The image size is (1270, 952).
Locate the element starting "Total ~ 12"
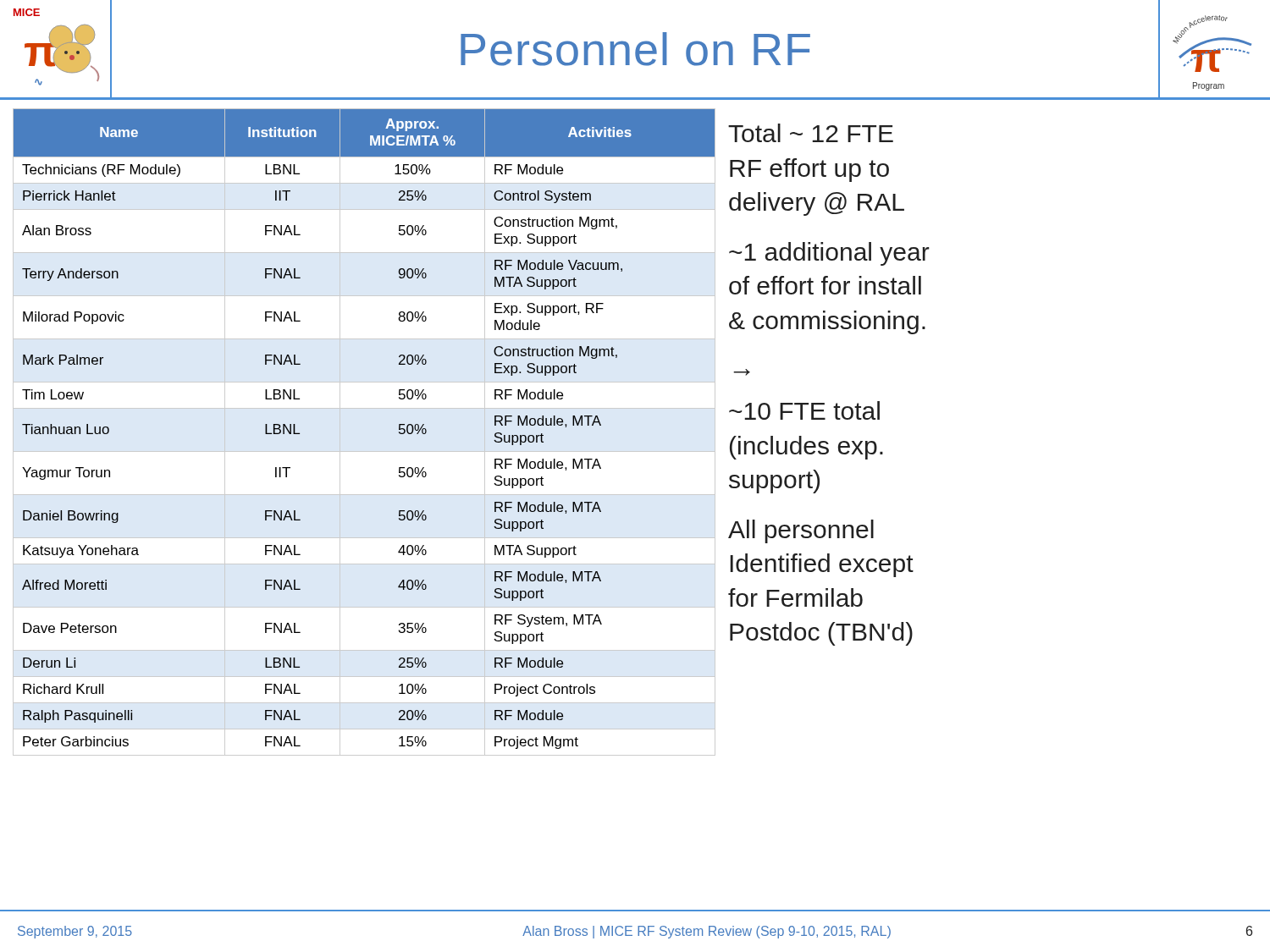pyautogui.click(x=817, y=168)
